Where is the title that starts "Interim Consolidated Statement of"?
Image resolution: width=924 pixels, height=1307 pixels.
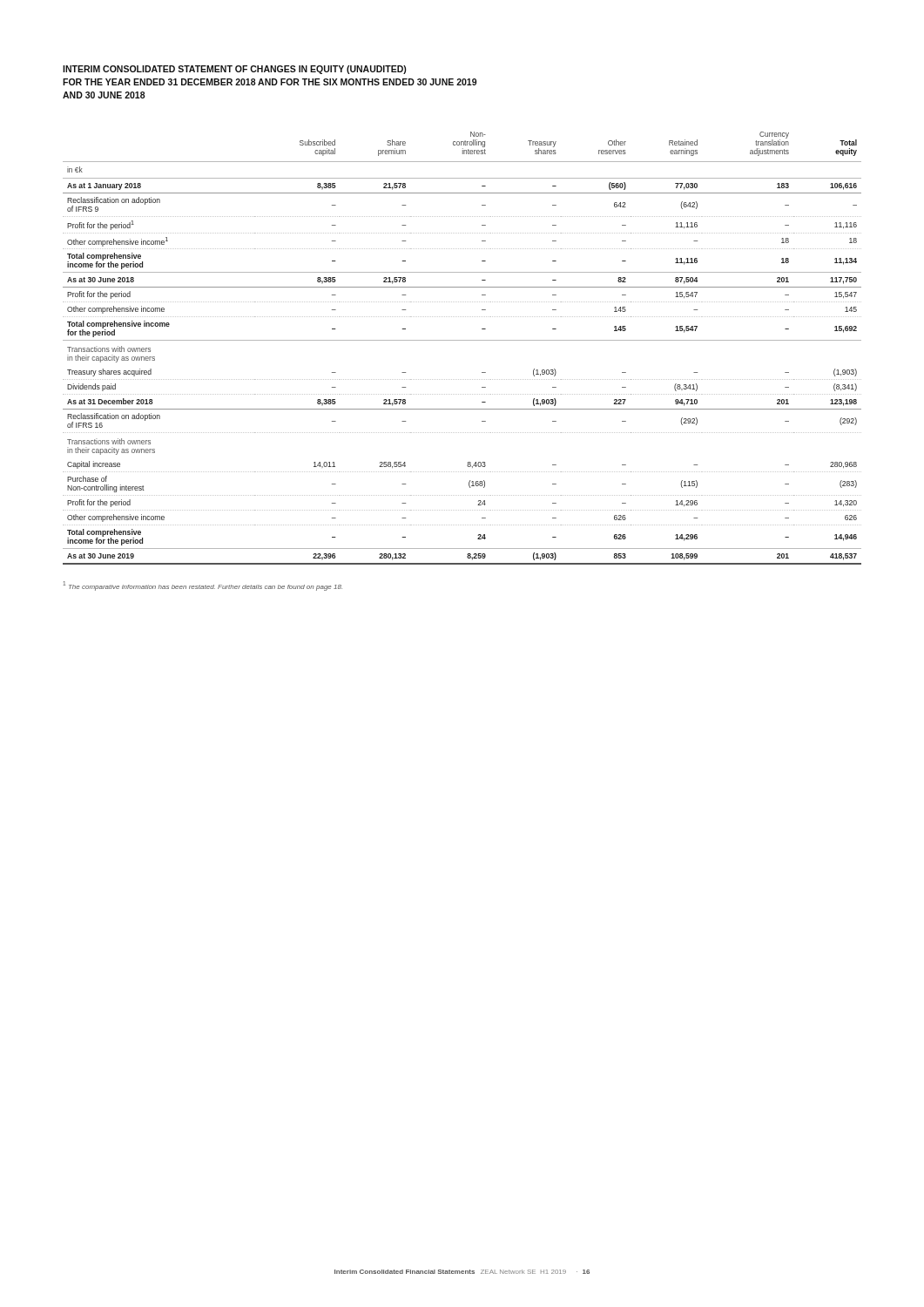click(x=462, y=83)
